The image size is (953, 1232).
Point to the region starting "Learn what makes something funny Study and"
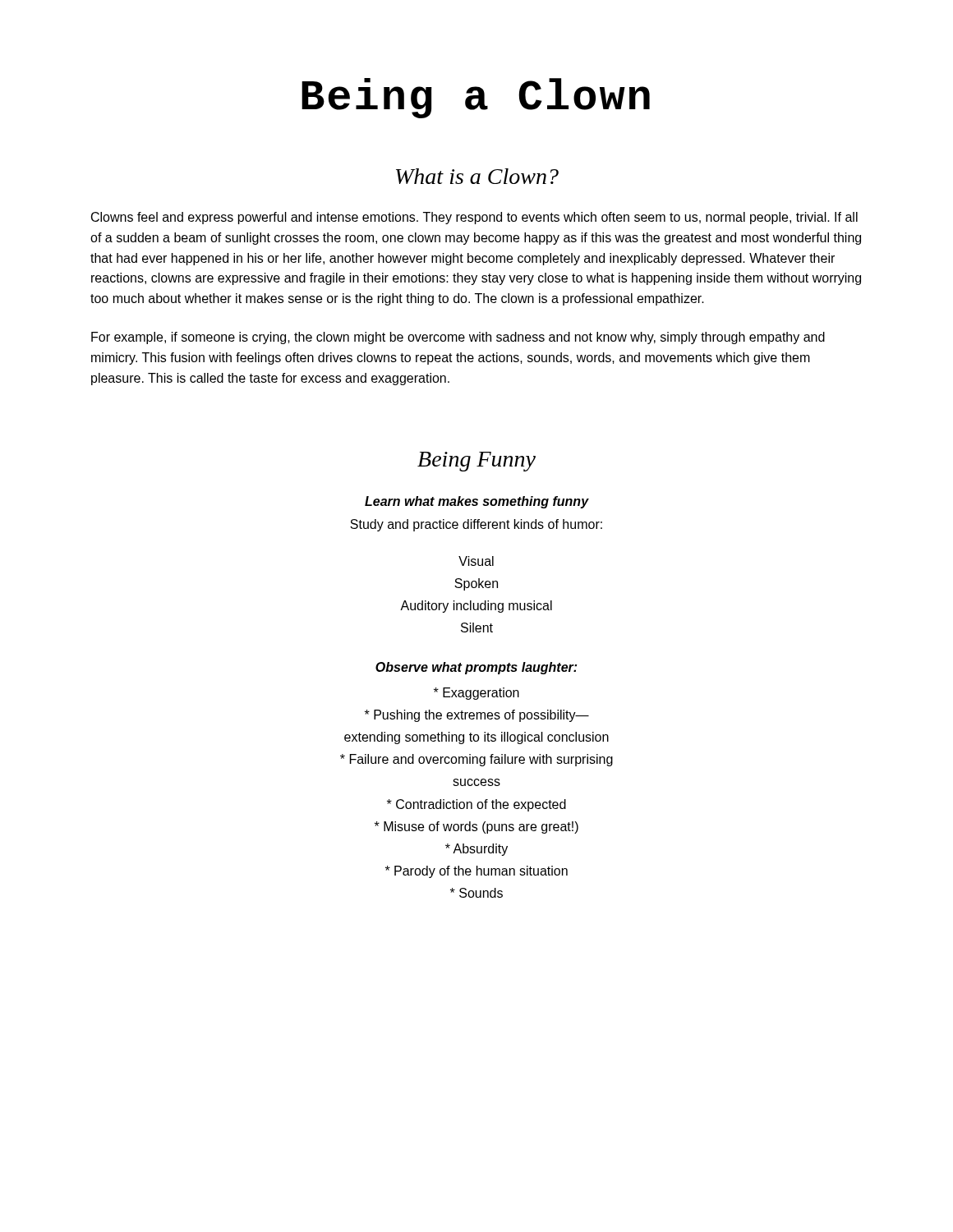pos(476,513)
